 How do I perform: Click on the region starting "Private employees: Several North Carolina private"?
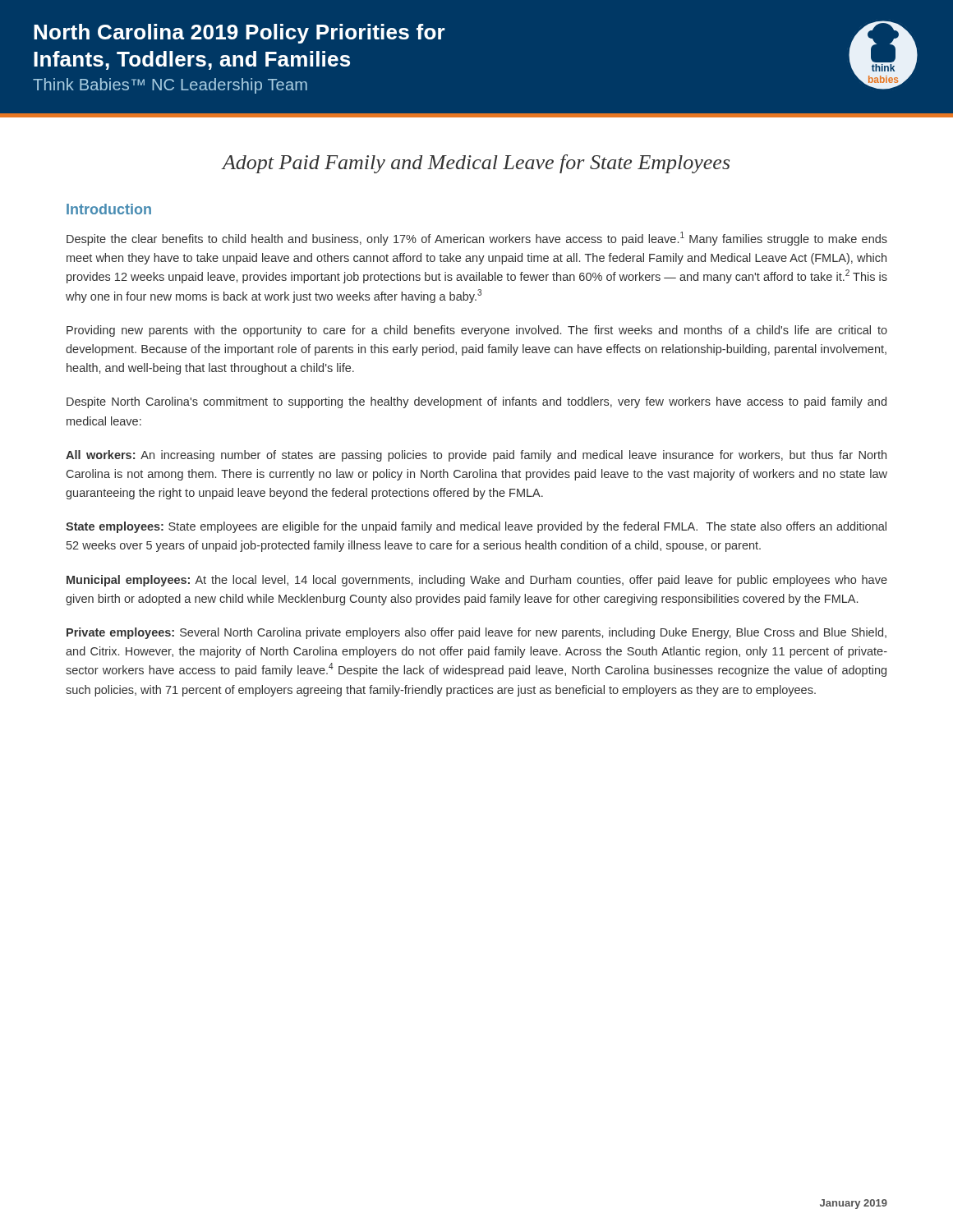(476, 661)
